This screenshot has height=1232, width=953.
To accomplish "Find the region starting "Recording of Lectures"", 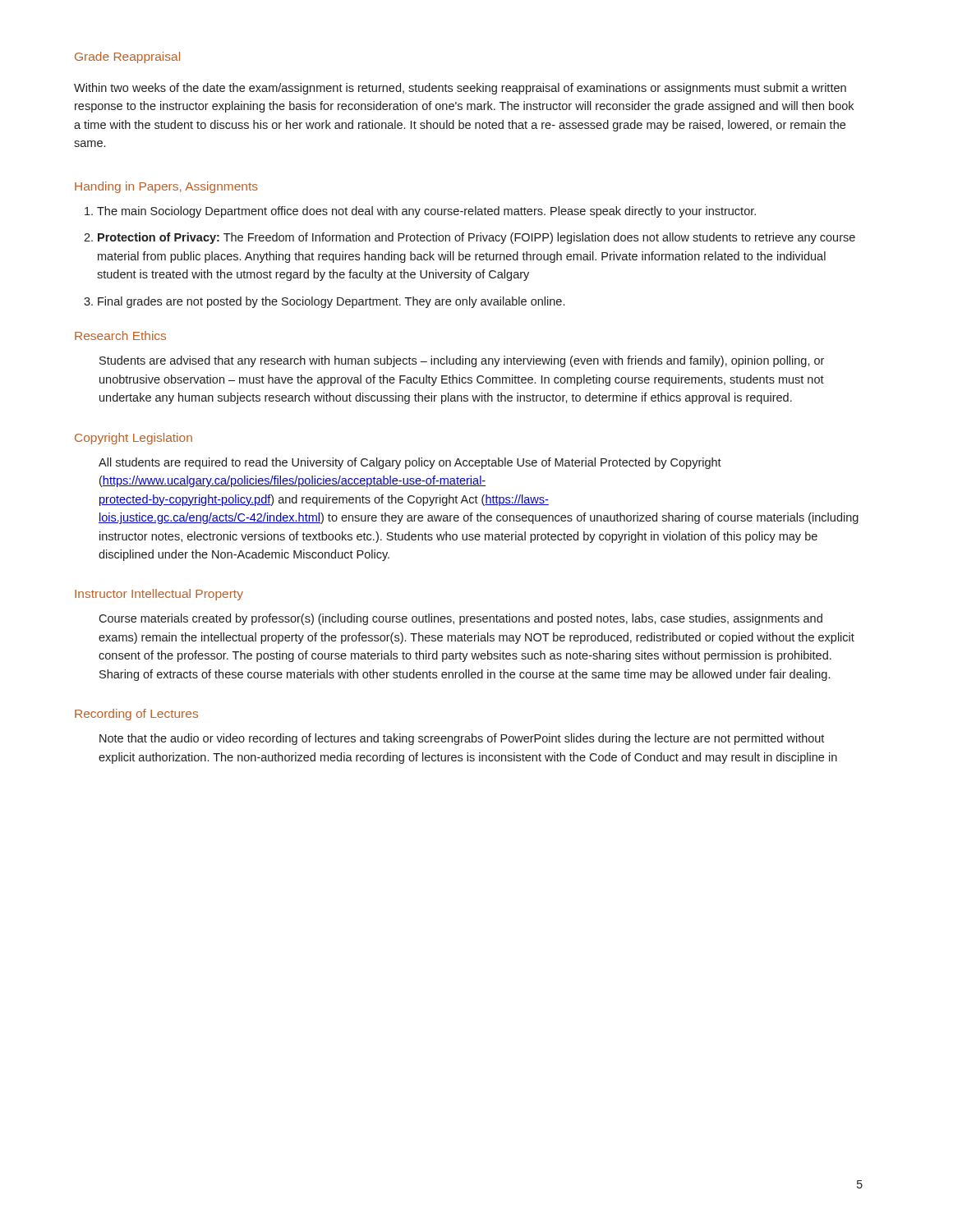I will tap(136, 714).
